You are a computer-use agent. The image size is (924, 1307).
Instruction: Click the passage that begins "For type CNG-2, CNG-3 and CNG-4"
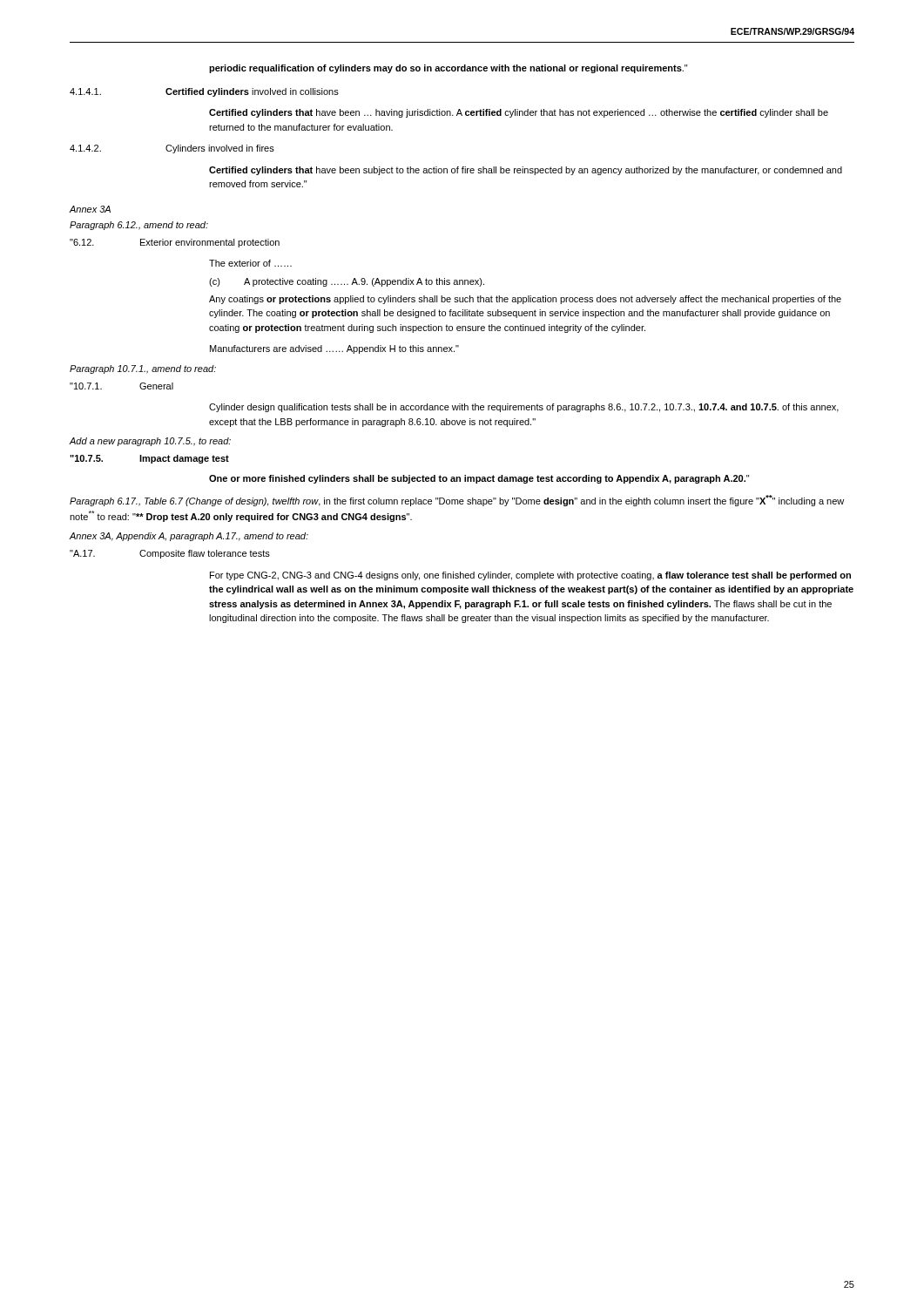pyautogui.click(x=531, y=597)
